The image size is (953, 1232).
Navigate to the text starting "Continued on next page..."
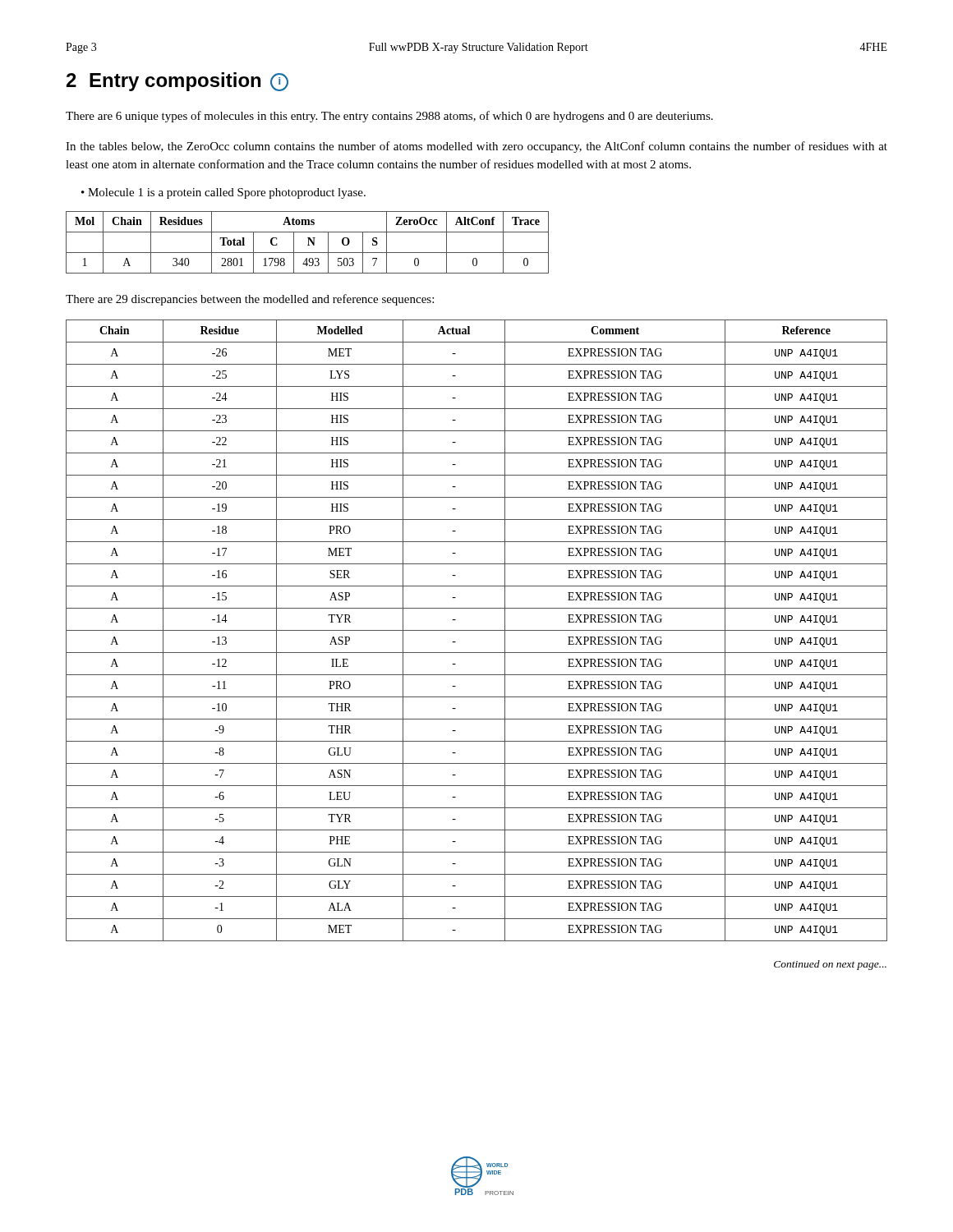(x=830, y=964)
